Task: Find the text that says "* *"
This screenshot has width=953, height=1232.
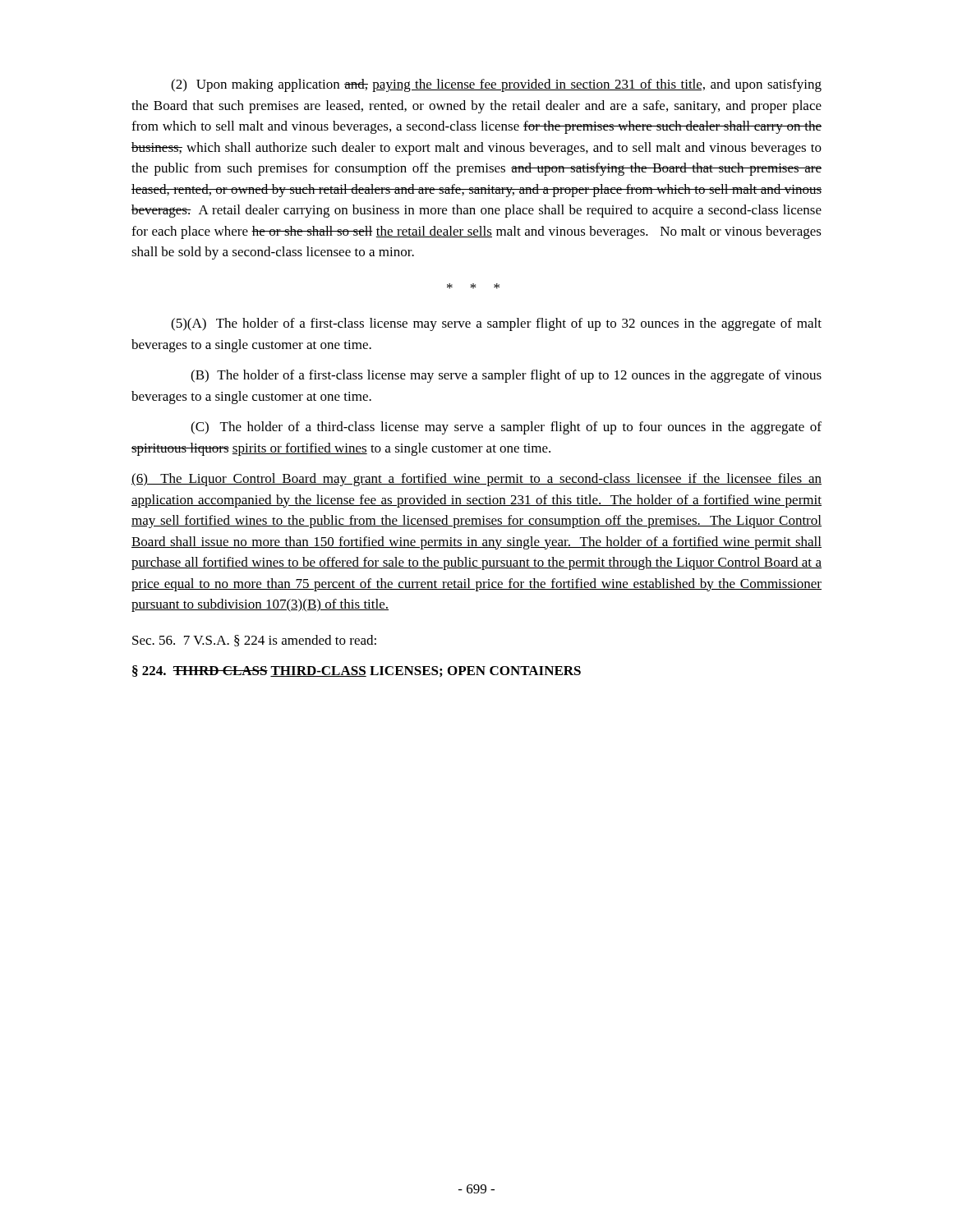Action: click(476, 287)
